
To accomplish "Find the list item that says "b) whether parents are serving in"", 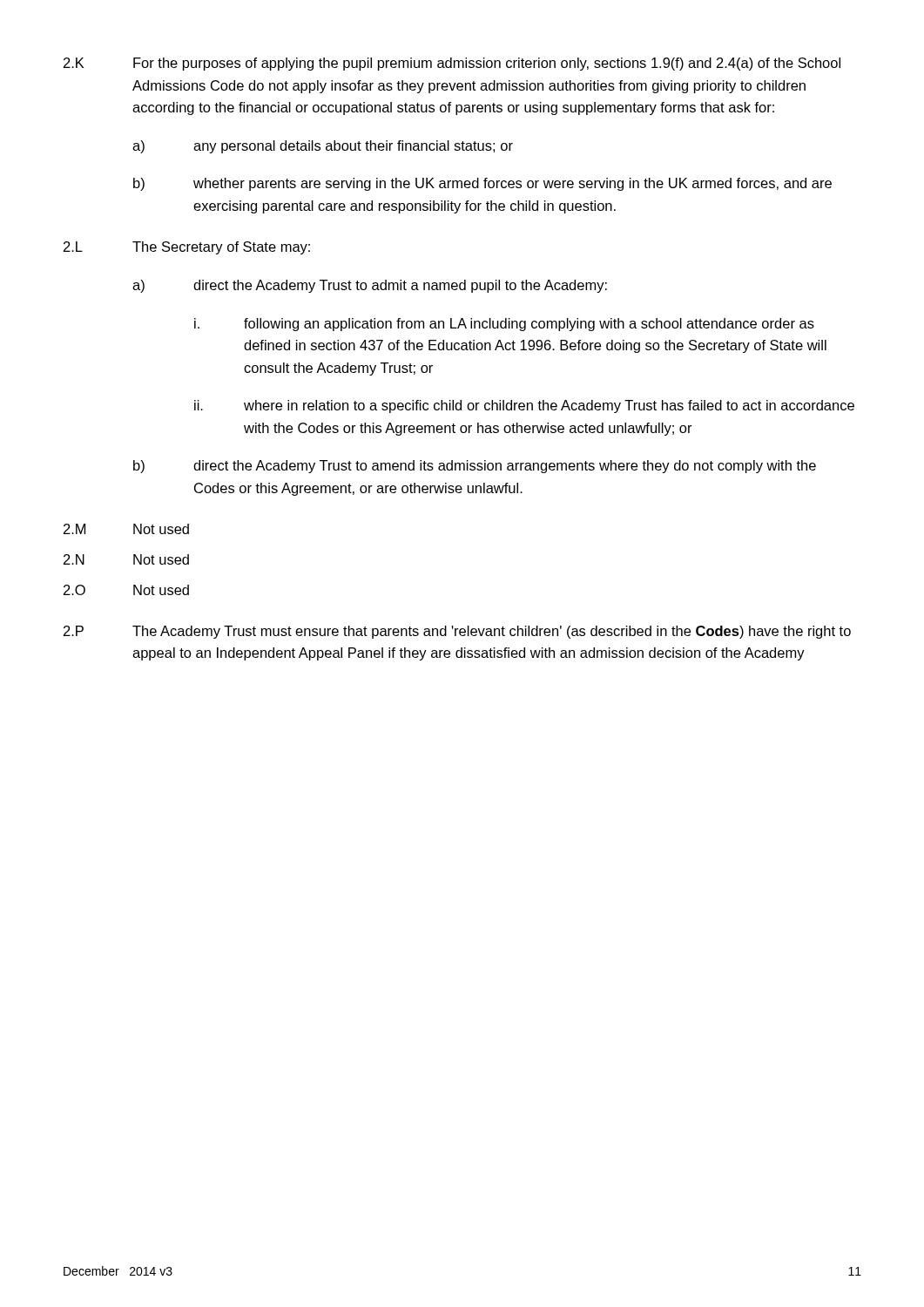I will (497, 195).
